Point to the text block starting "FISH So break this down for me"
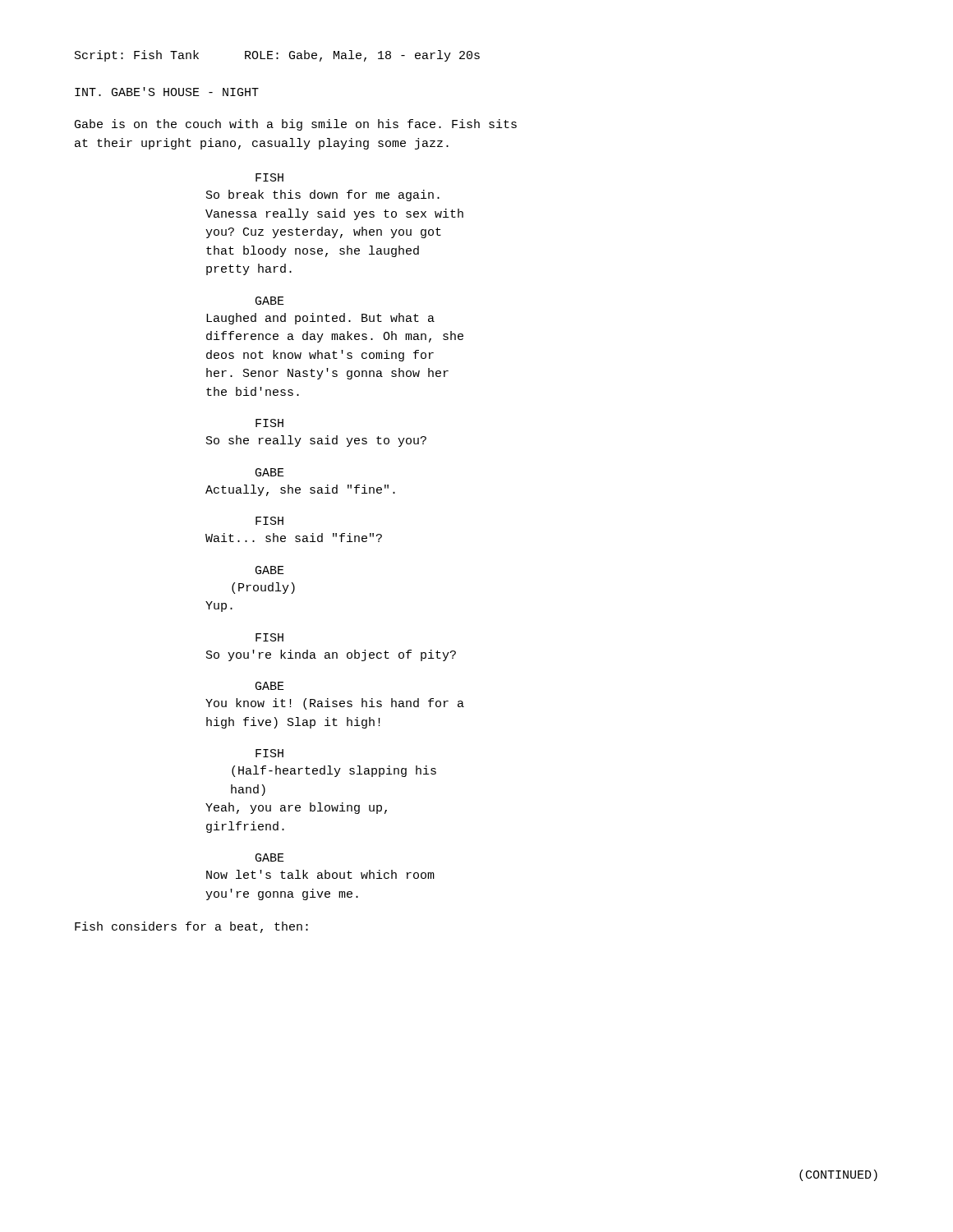953x1232 pixels. [x=269, y=177]
